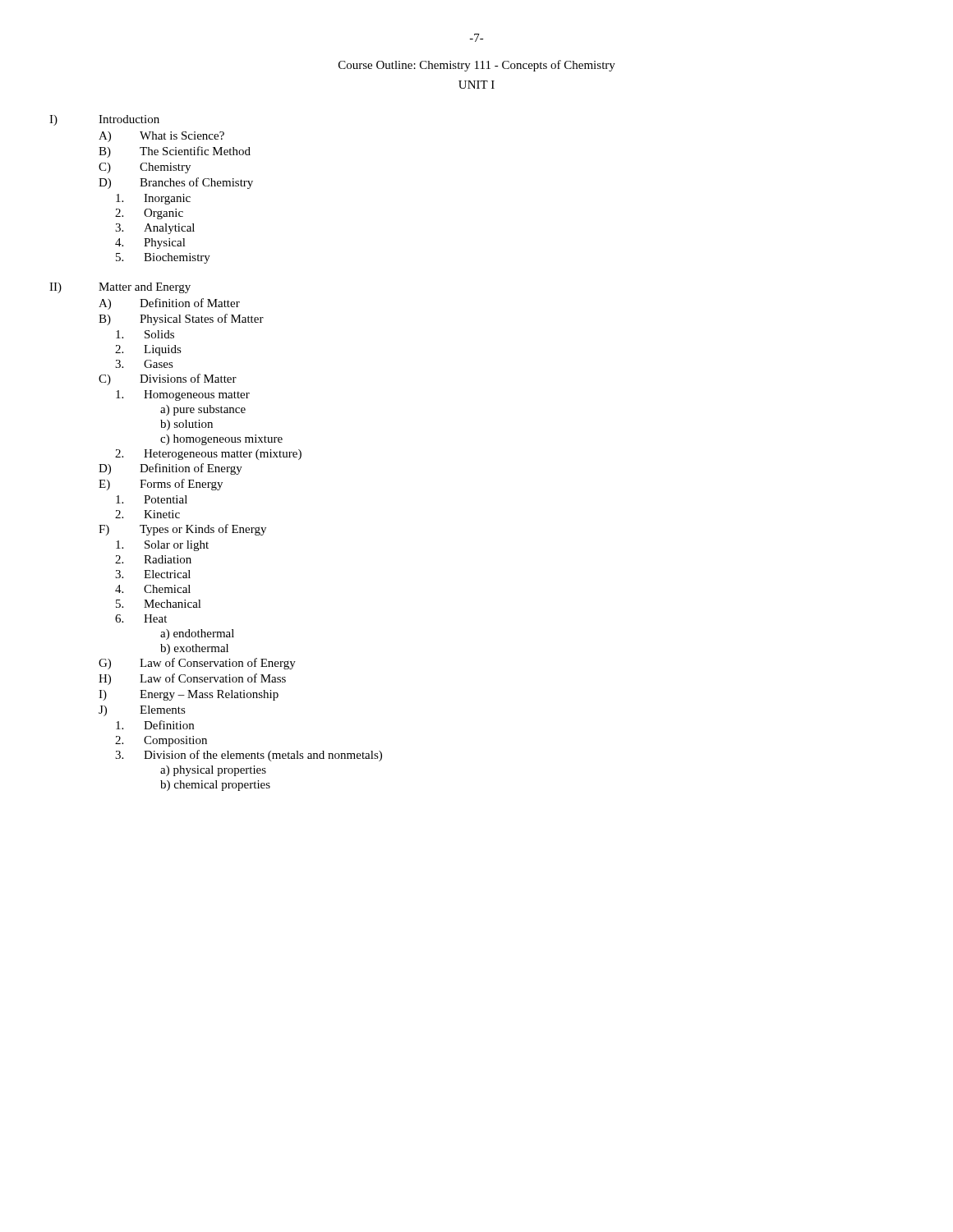This screenshot has width=953, height=1232.
Task: Select the list item that says "B) The Scientific Method"
Action: 175,152
